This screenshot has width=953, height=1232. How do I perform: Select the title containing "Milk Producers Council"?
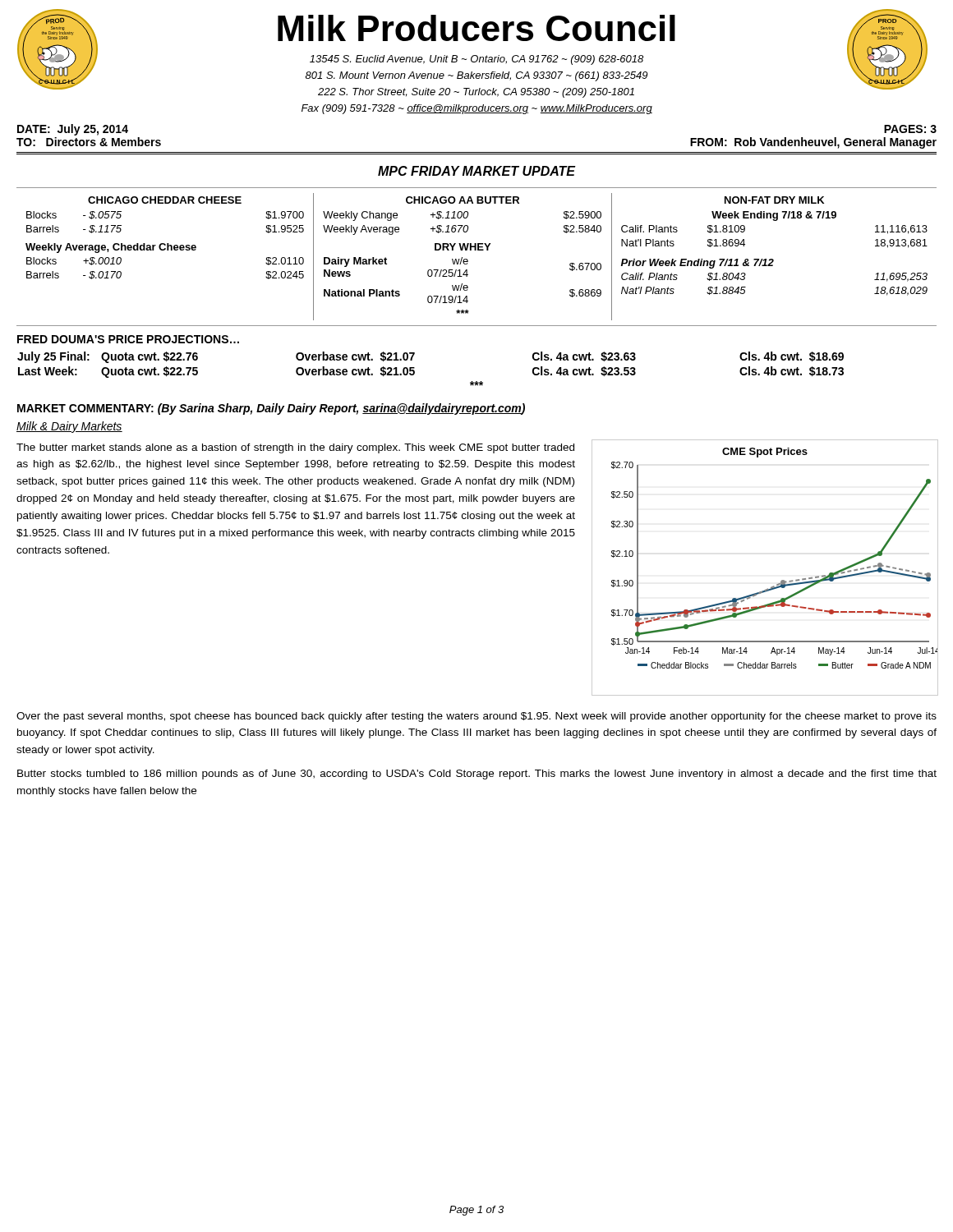(x=476, y=28)
